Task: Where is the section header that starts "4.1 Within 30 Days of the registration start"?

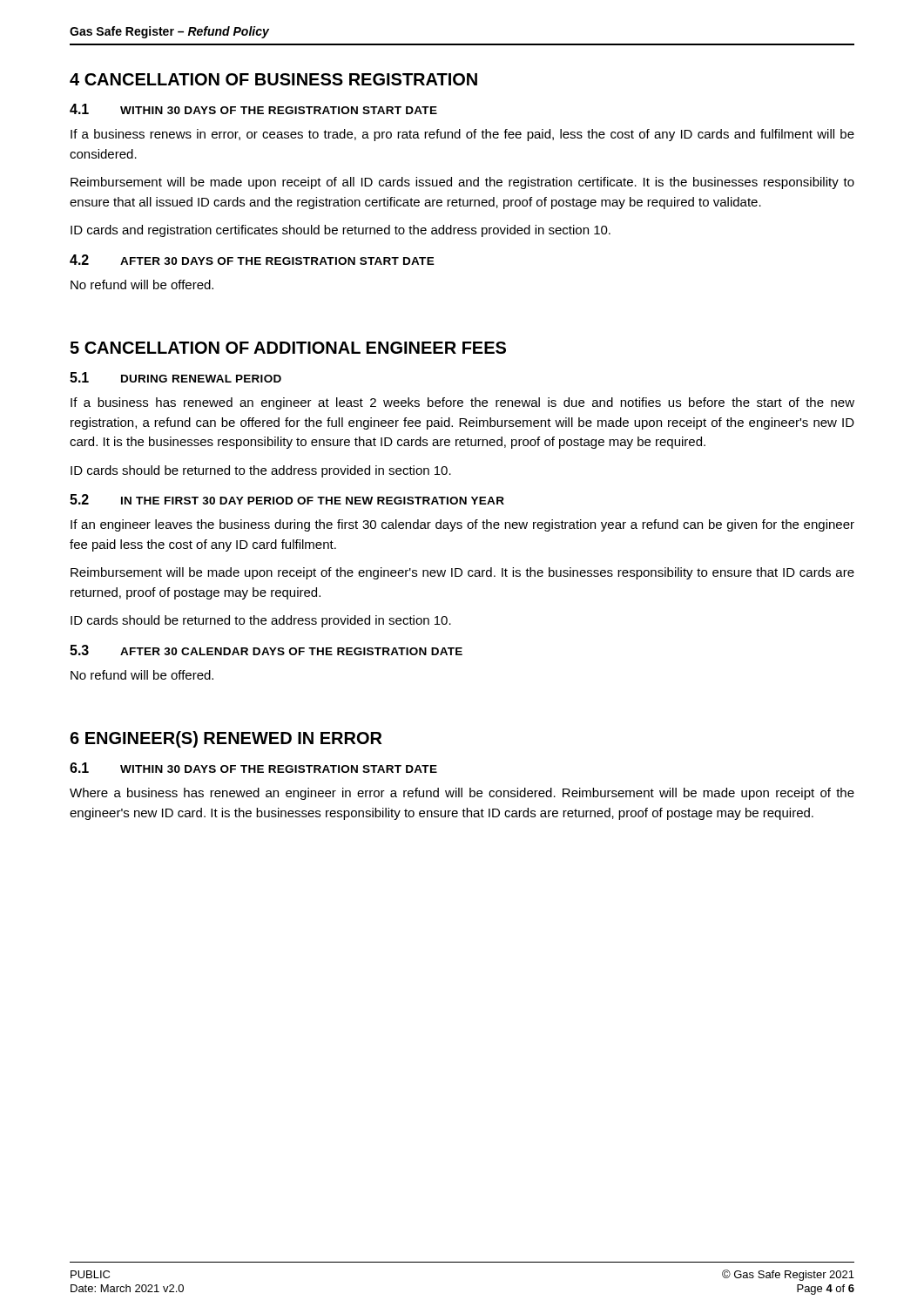Action: coord(253,110)
